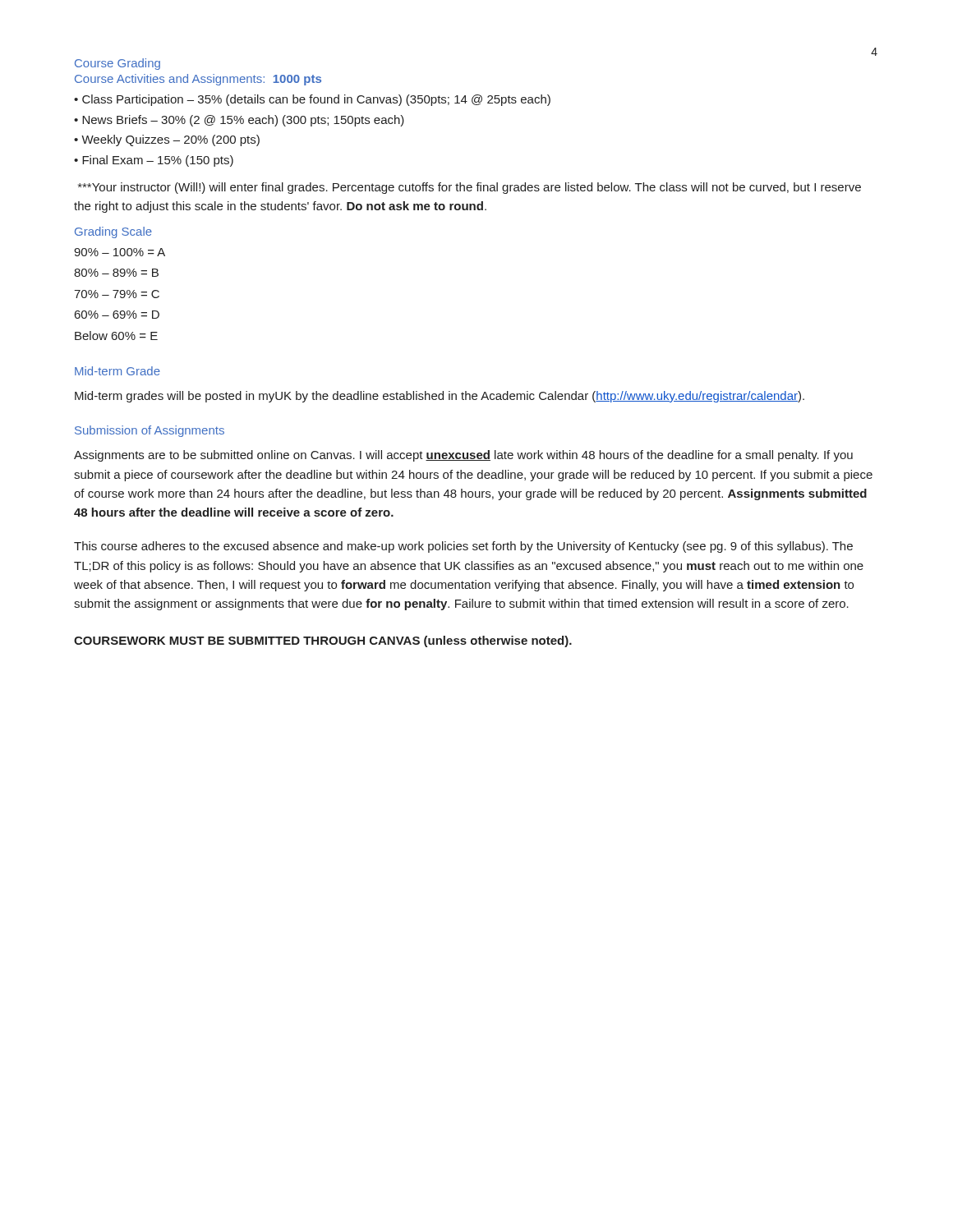Navigate to the region starting "Grading Scale"
Screen dimensions: 1232x953
pyautogui.click(x=113, y=231)
